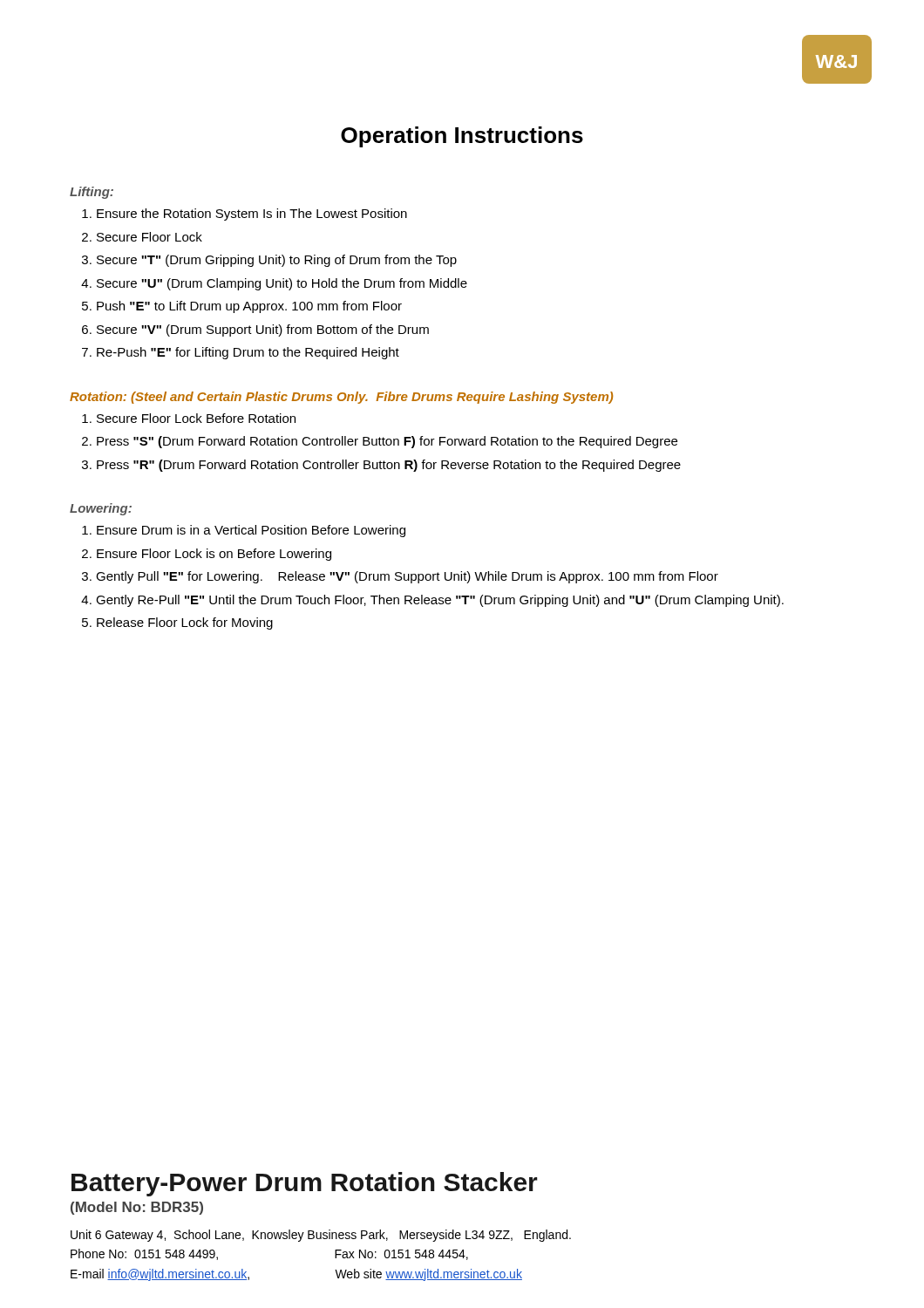924x1308 pixels.
Task: Find the logo
Action: 837,61
